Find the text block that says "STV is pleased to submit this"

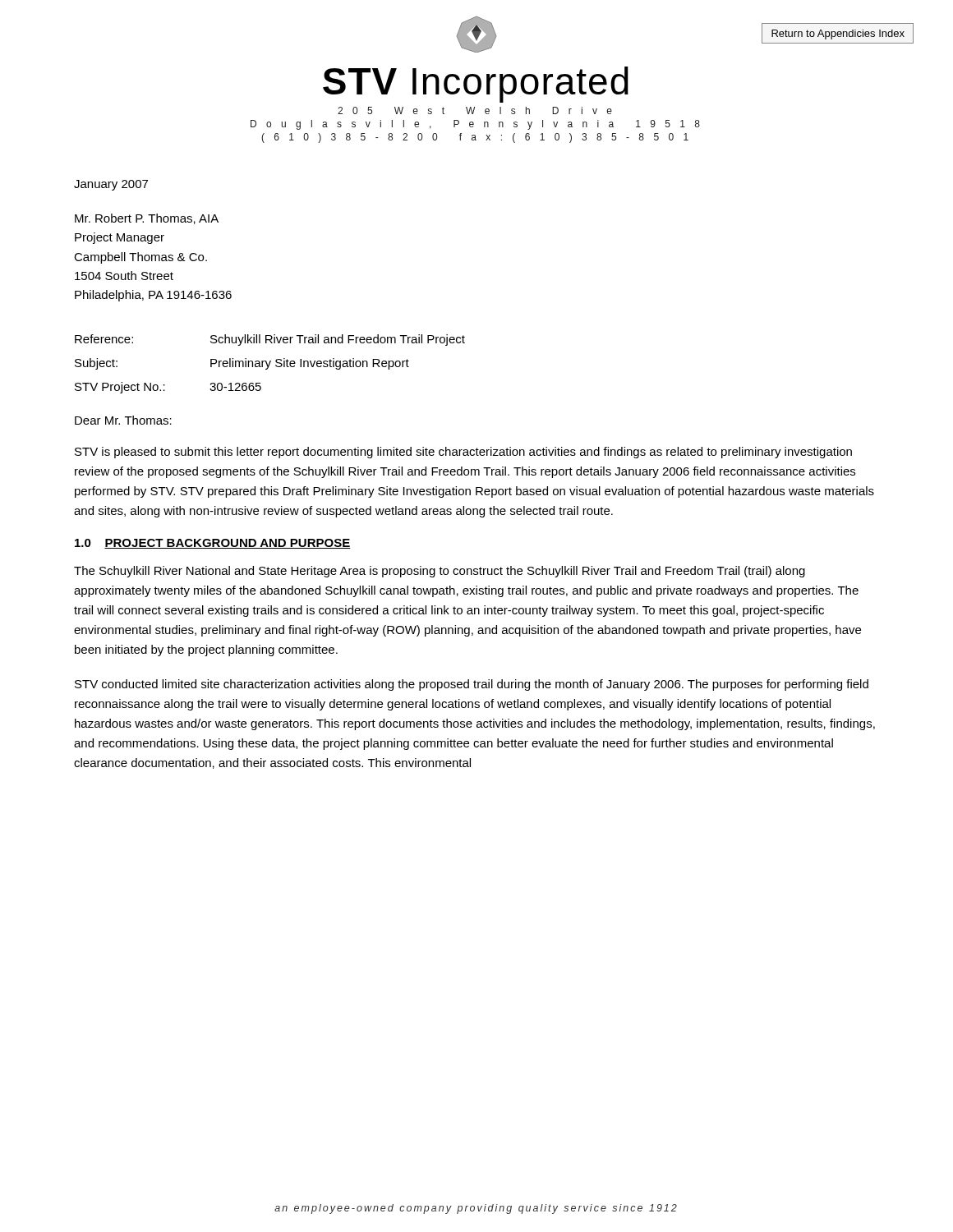point(474,481)
